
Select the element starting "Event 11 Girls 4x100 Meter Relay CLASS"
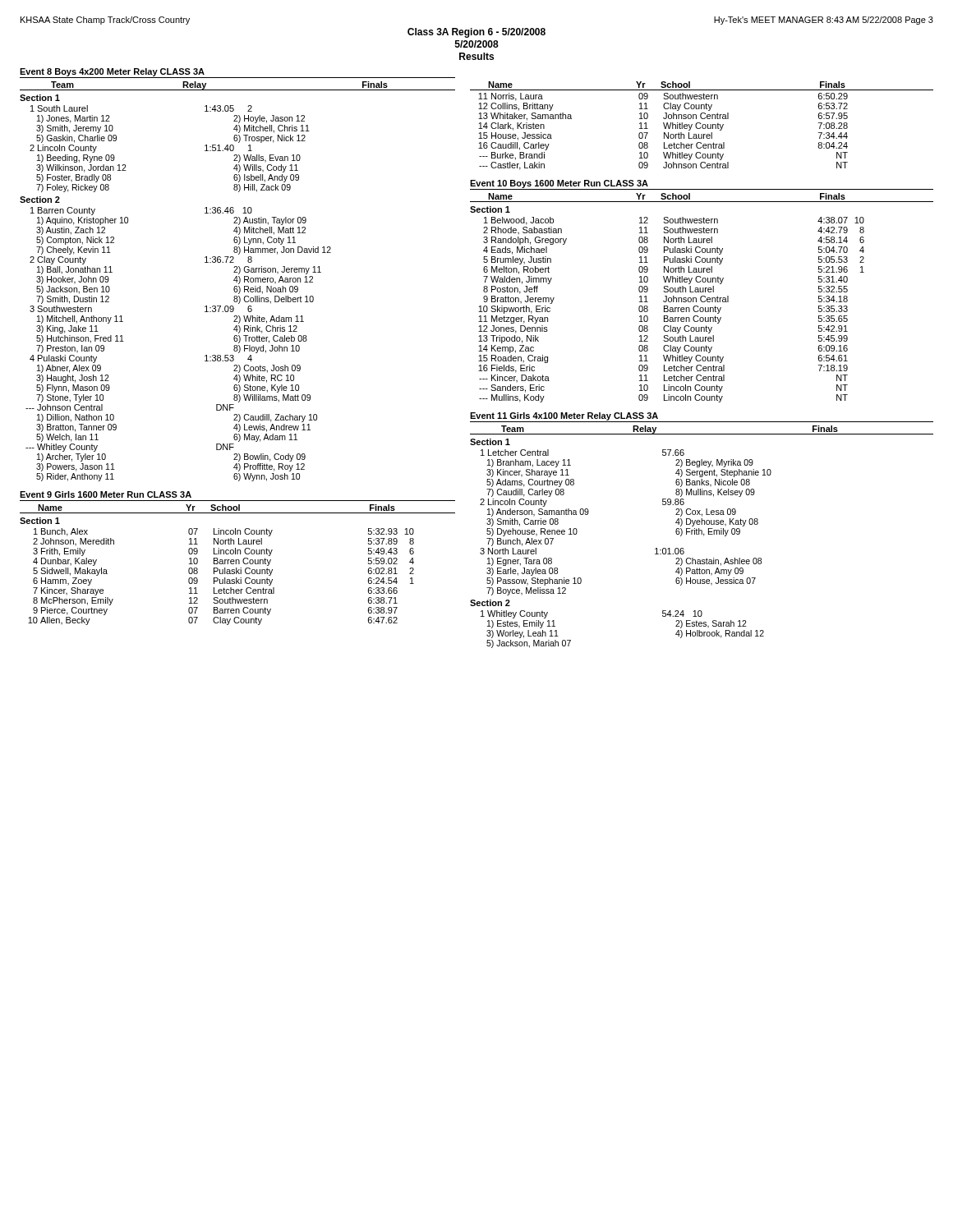point(564,416)
